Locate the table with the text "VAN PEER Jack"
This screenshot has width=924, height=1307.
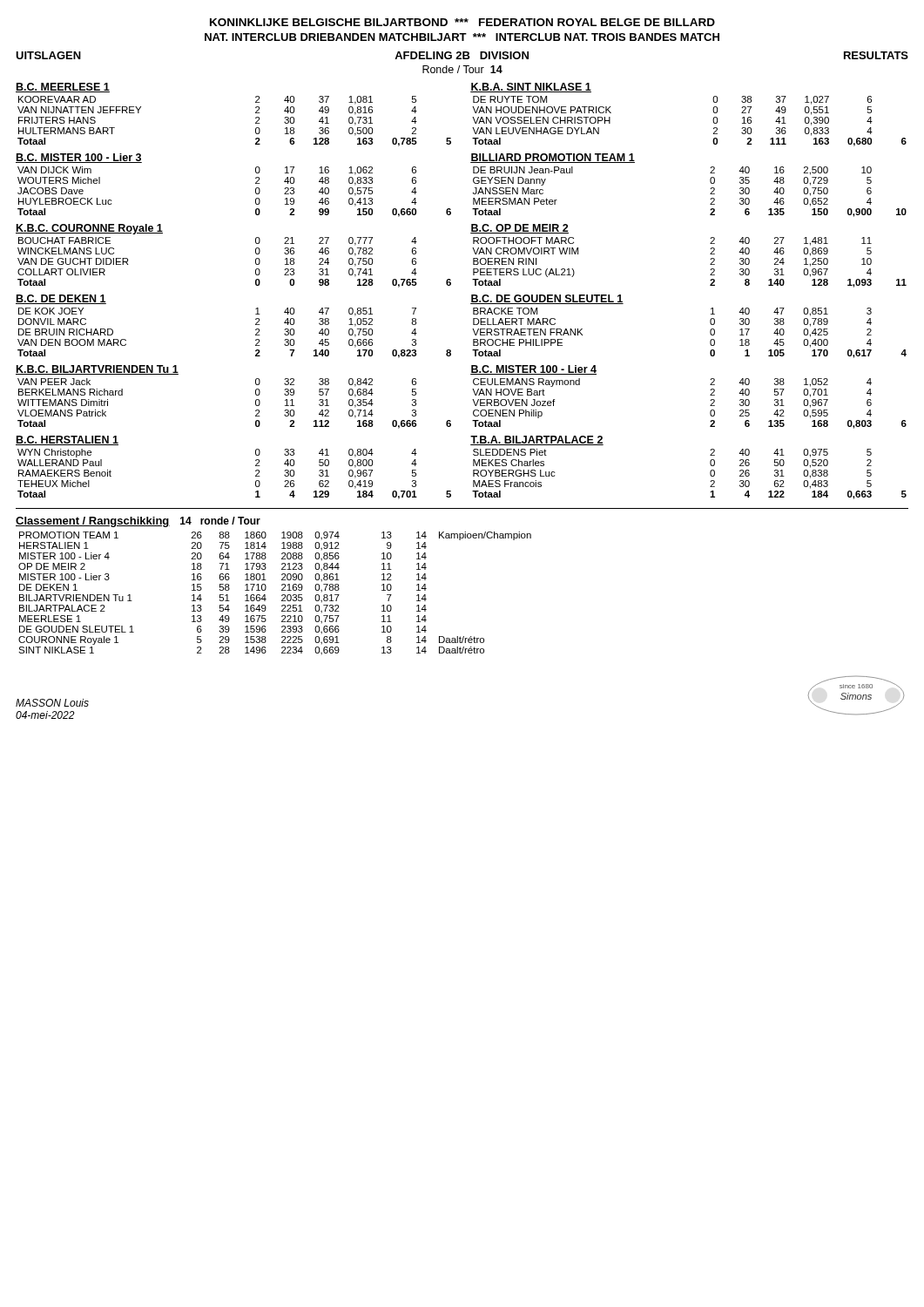[x=235, y=403]
